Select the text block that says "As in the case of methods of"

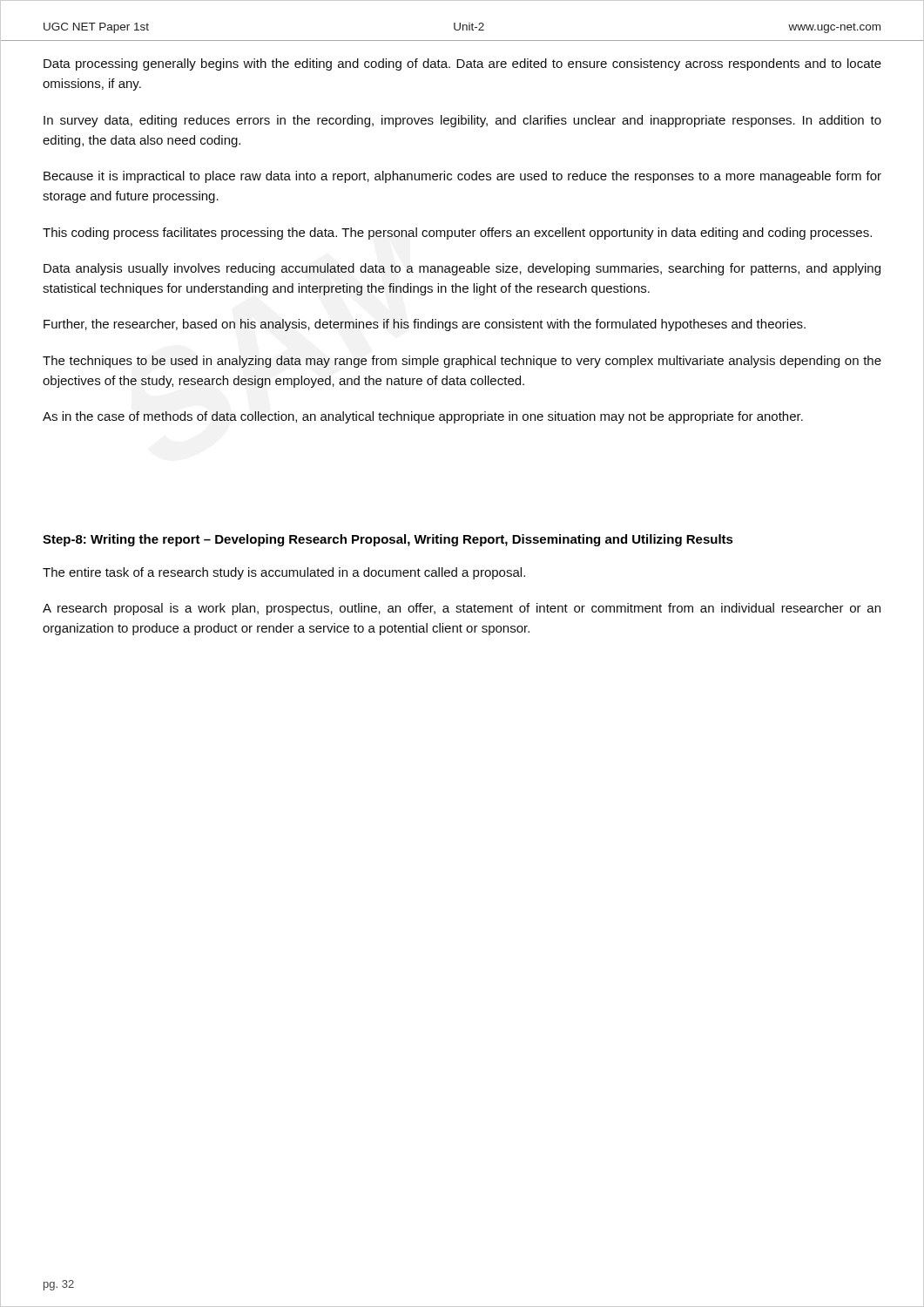pos(423,416)
